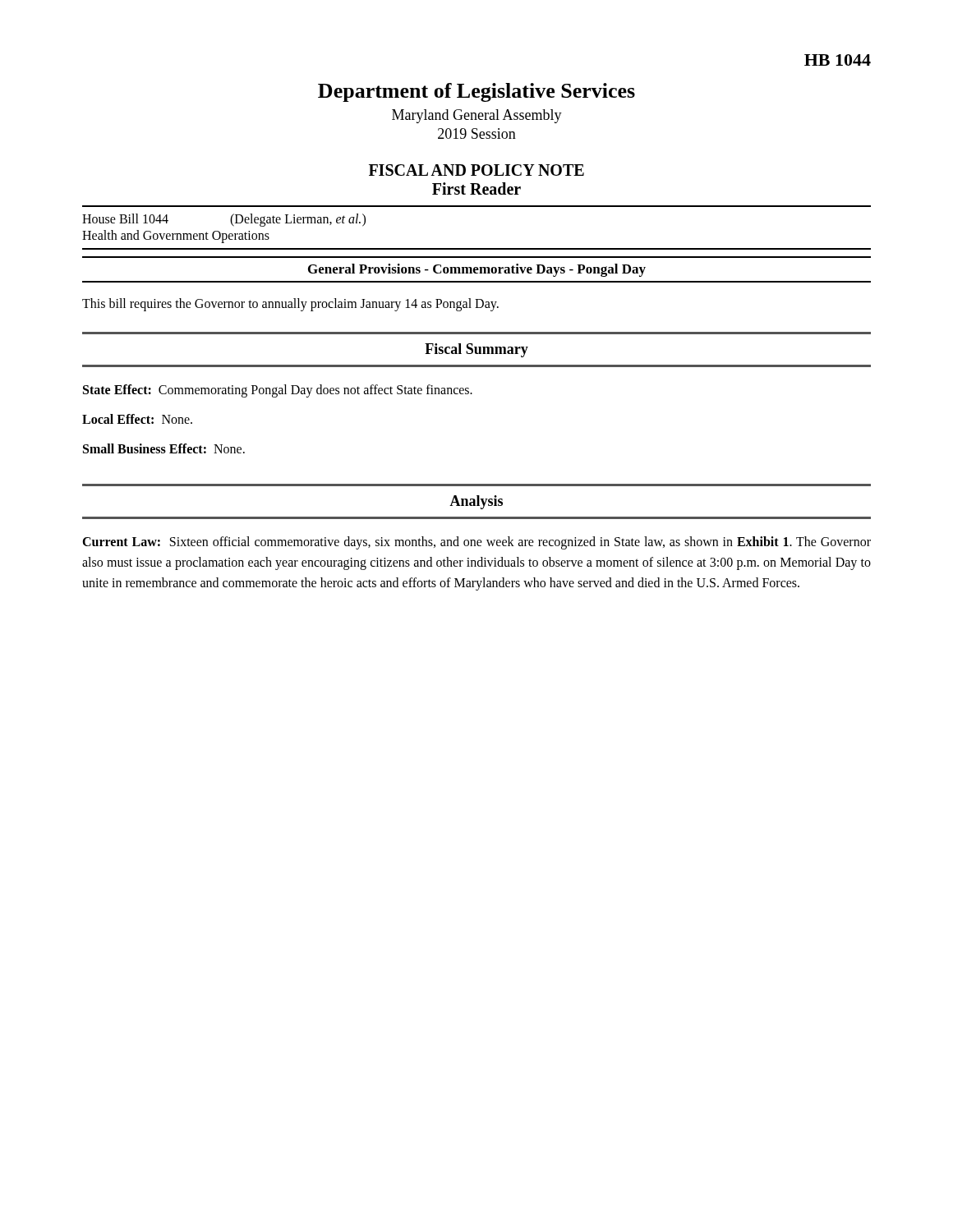Click on the text block with the text "House Bill 1044 (Delegate"
Image resolution: width=953 pixels, height=1232 pixels.
pos(224,219)
